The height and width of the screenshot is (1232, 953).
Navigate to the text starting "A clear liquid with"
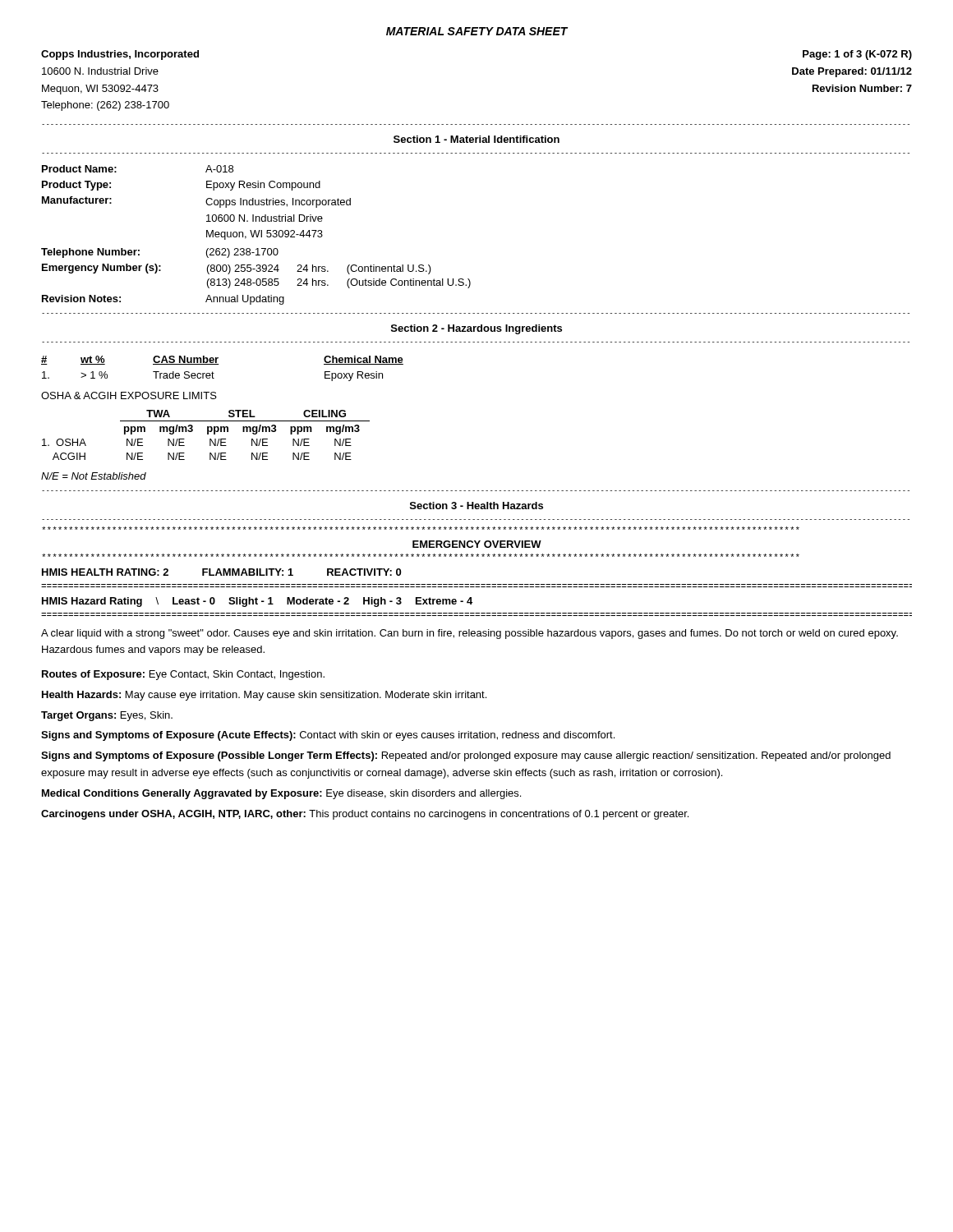coord(470,641)
